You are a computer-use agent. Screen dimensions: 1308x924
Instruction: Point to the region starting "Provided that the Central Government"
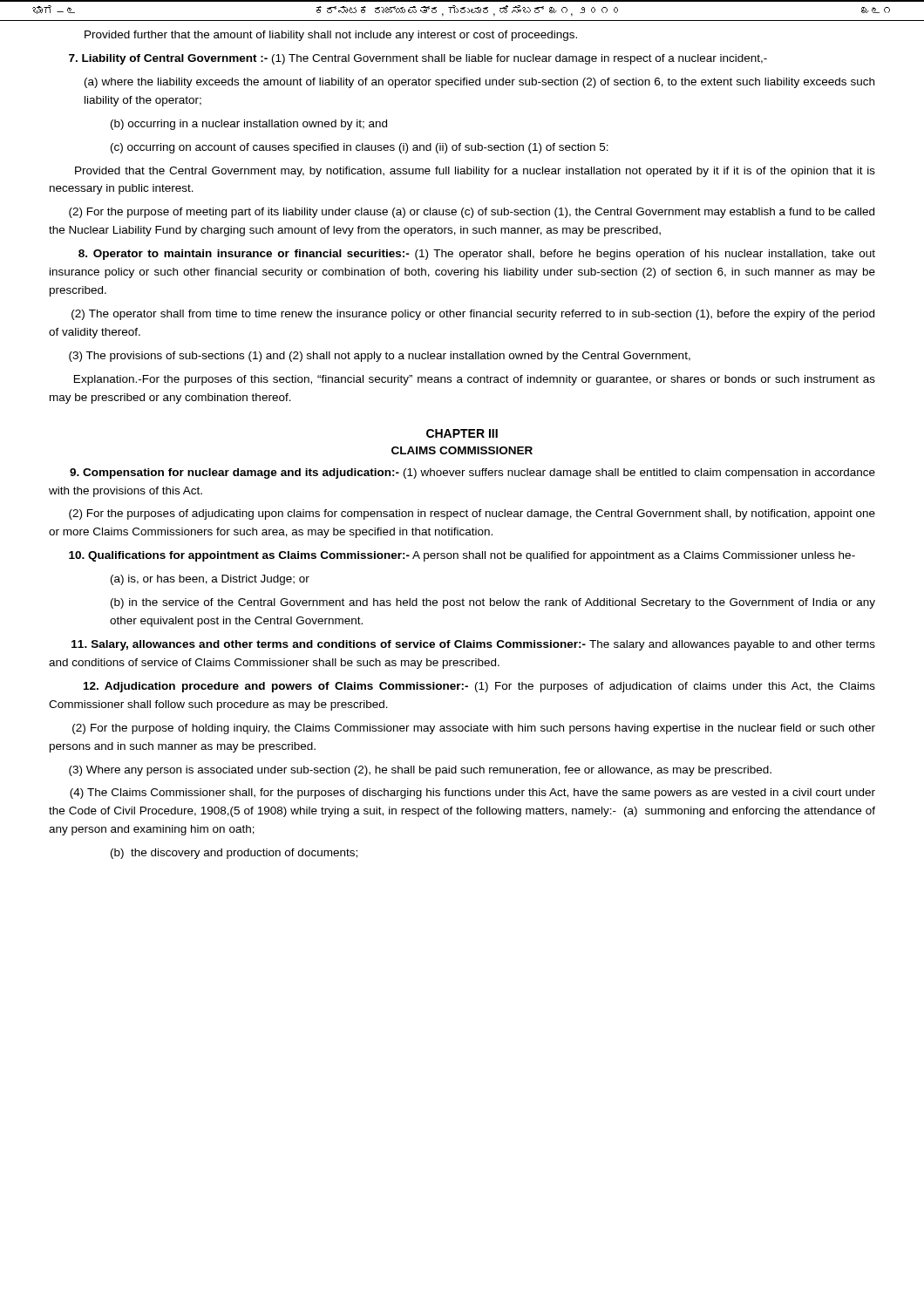point(462,179)
